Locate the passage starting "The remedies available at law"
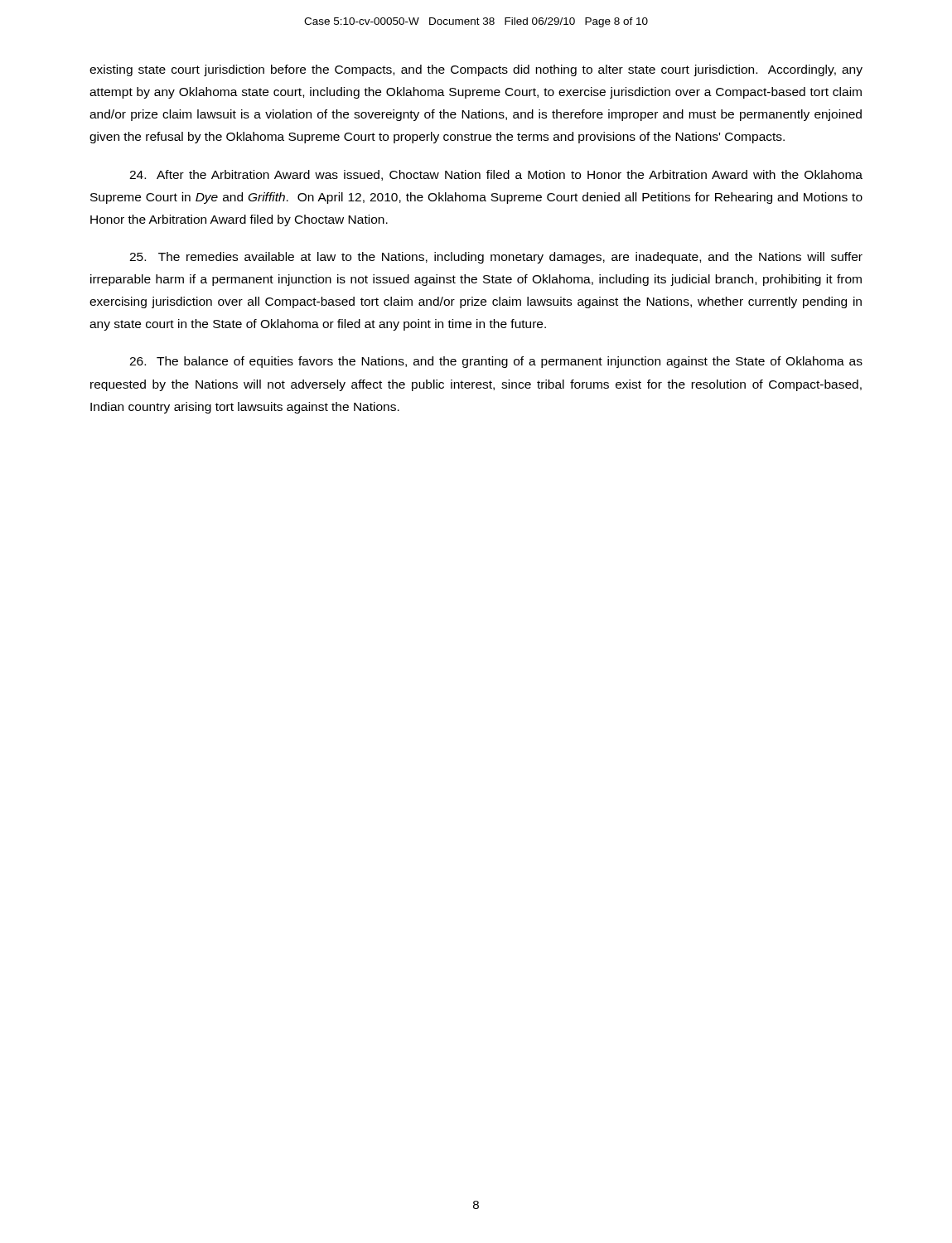The image size is (952, 1243). point(476,290)
